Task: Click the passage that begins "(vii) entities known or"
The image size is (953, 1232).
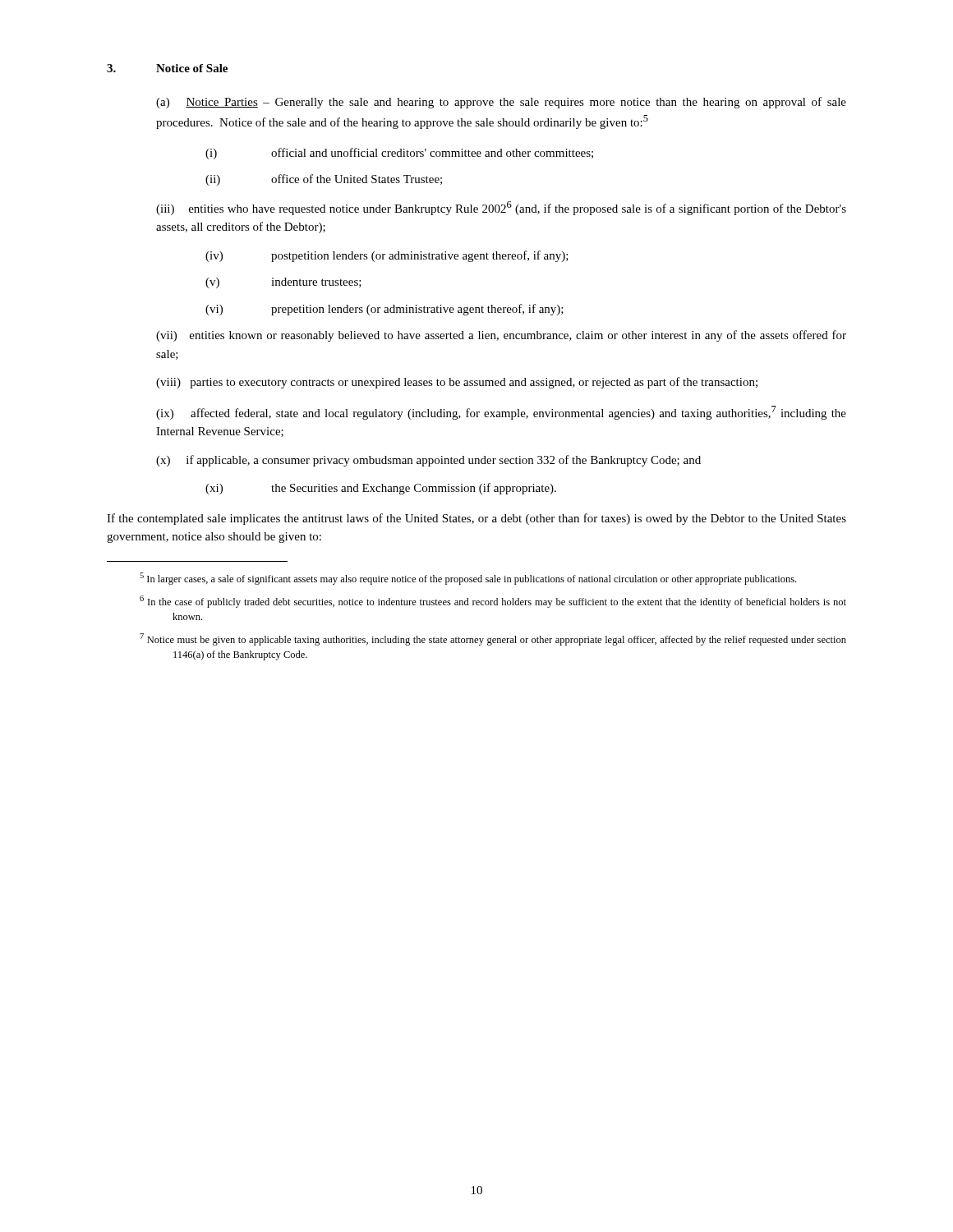Action: [x=501, y=344]
